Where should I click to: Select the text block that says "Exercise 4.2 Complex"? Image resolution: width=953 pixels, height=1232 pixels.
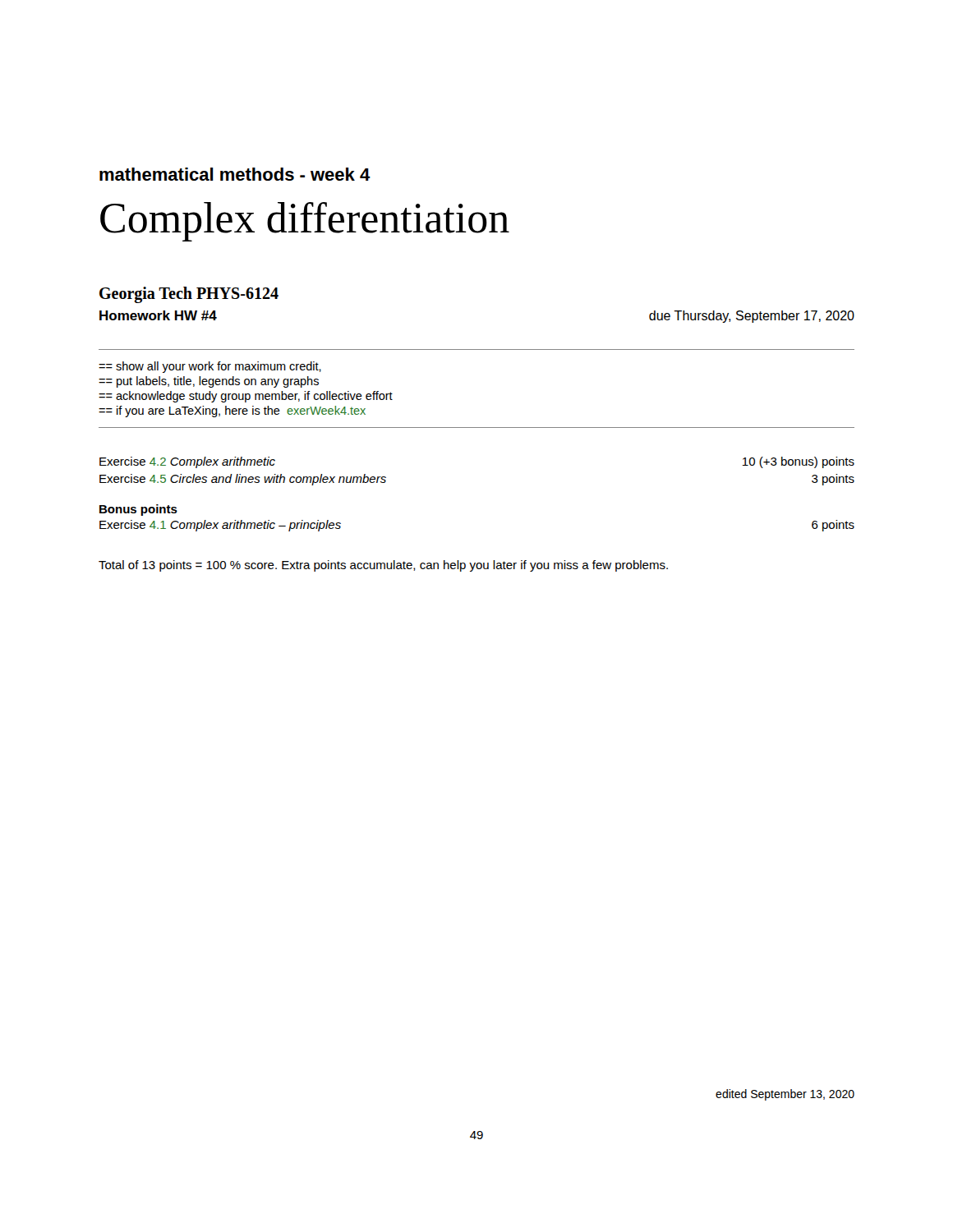(194, 462)
